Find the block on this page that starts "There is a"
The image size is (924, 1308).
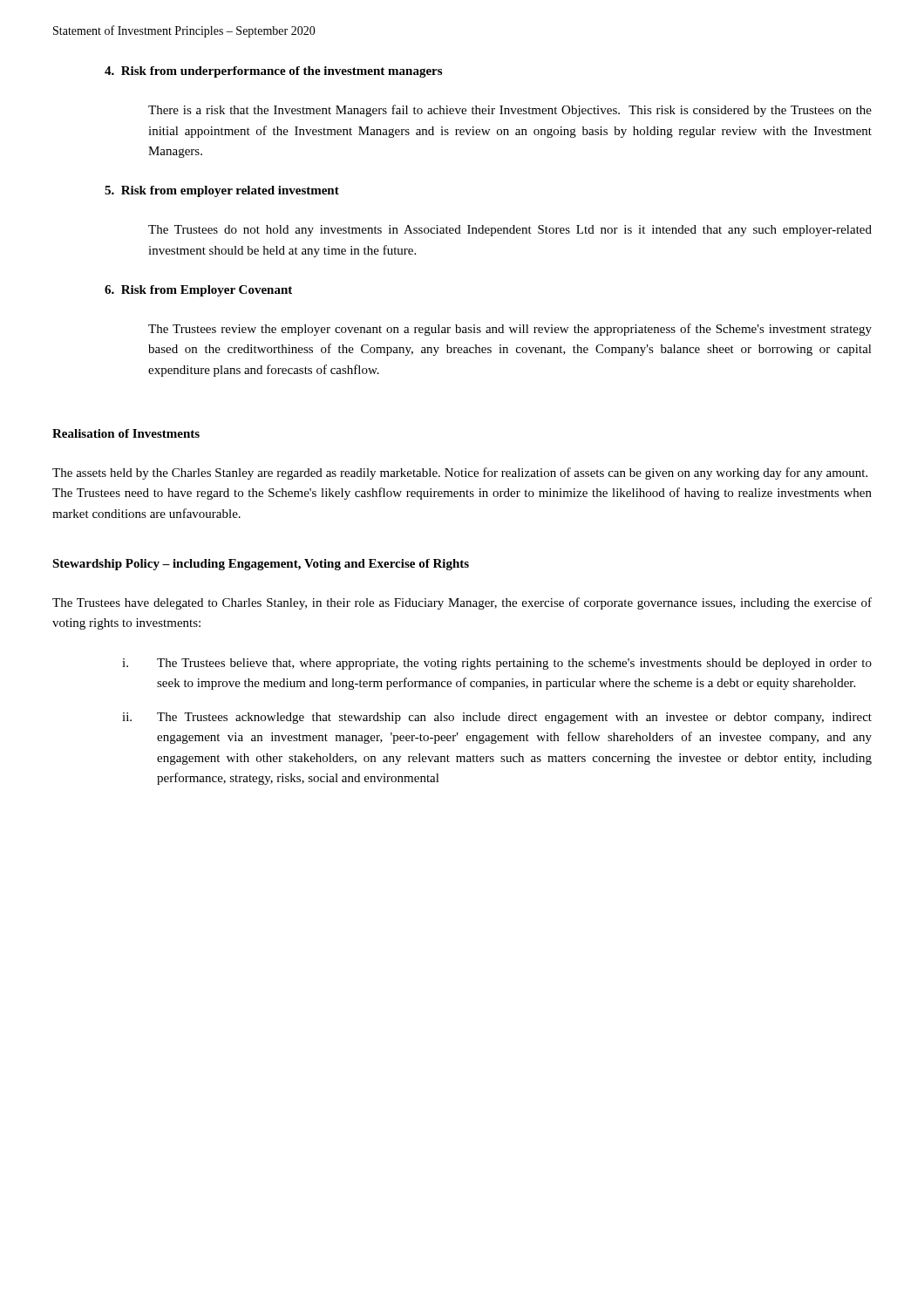click(510, 131)
